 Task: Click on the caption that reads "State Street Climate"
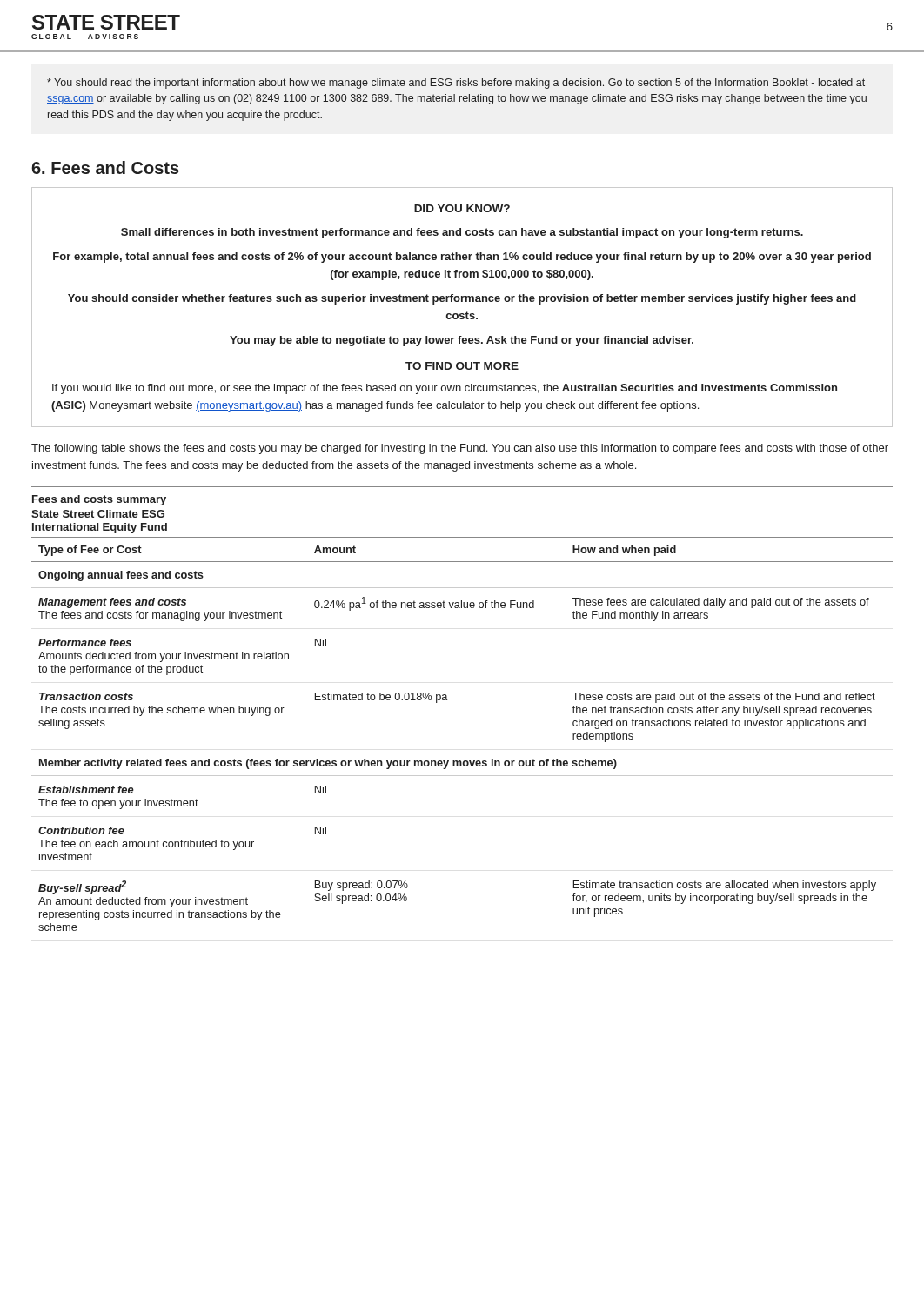click(x=100, y=521)
